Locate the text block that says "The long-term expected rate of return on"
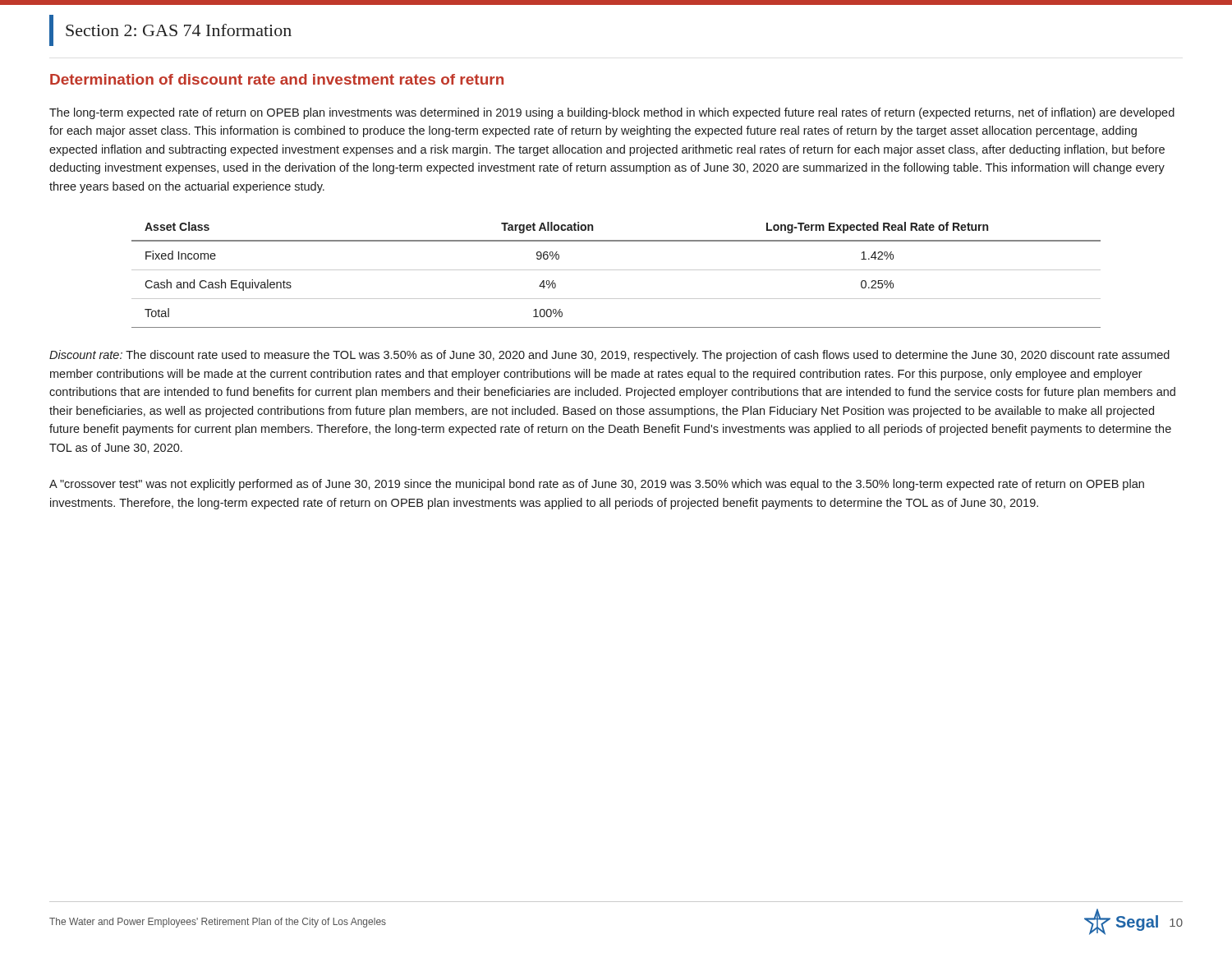This screenshot has height=953, width=1232. [x=612, y=149]
